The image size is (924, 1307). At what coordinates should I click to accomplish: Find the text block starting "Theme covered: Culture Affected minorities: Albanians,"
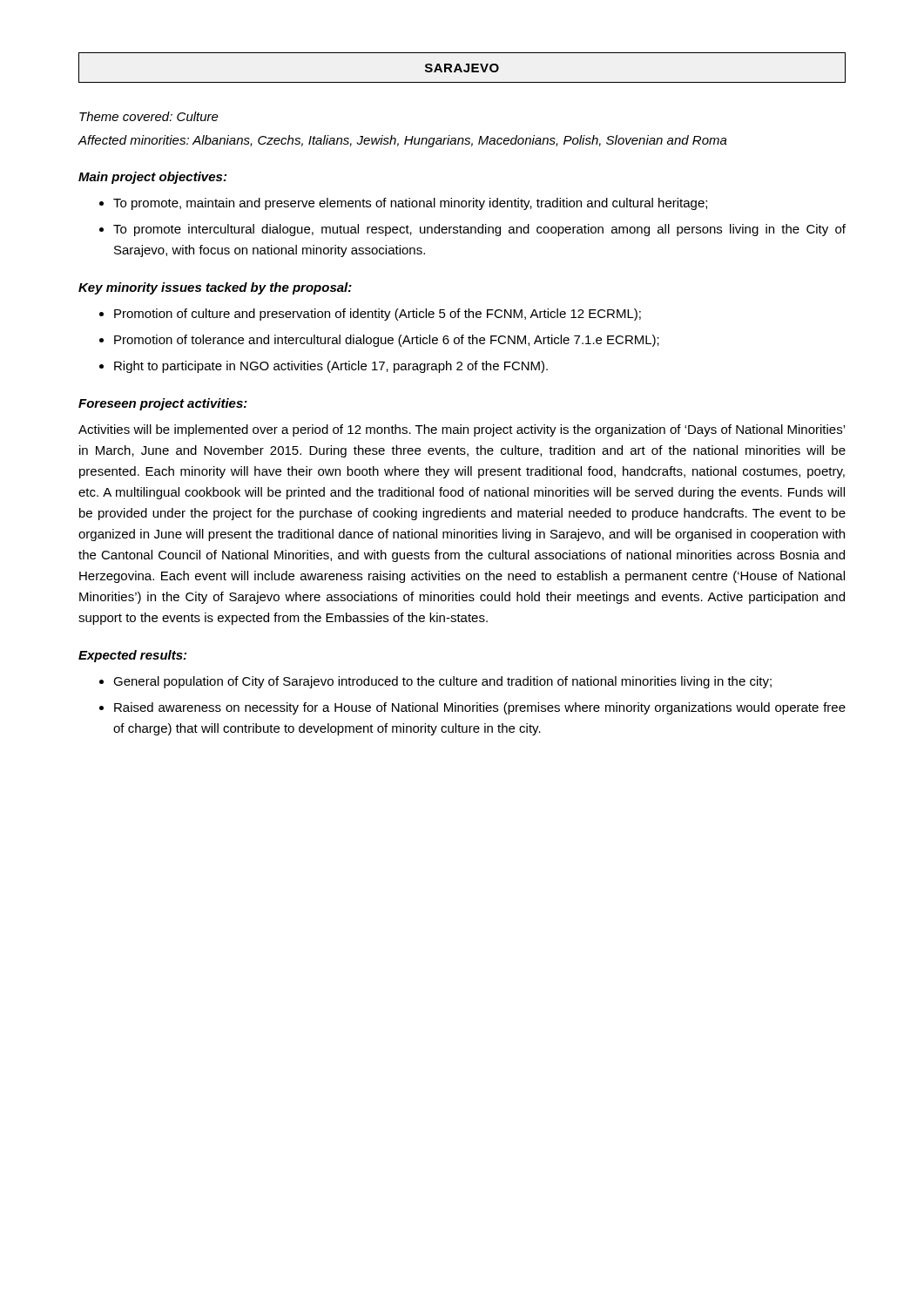pyautogui.click(x=462, y=129)
